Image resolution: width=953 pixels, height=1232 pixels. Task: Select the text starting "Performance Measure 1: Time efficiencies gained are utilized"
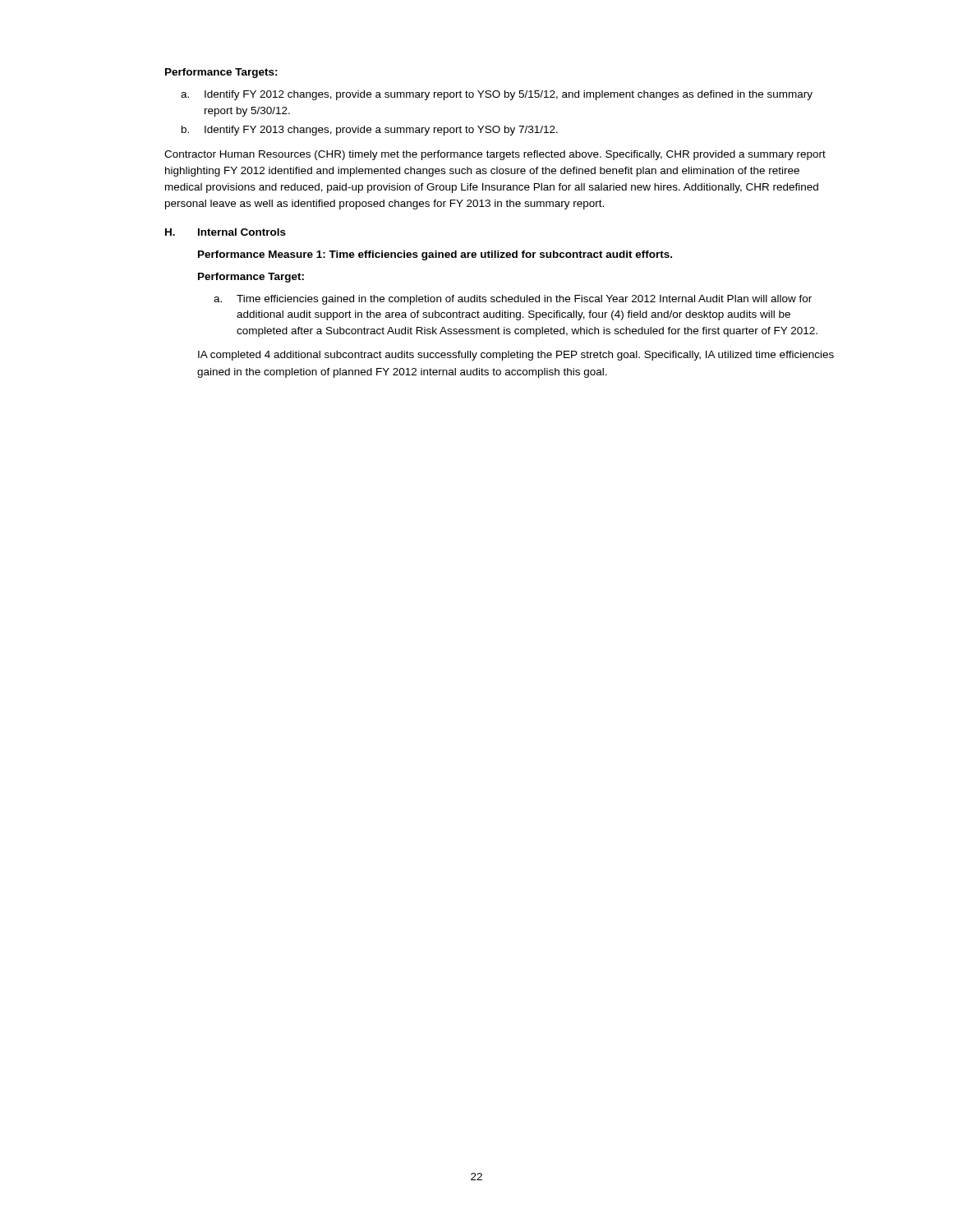pyautogui.click(x=435, y=254)
